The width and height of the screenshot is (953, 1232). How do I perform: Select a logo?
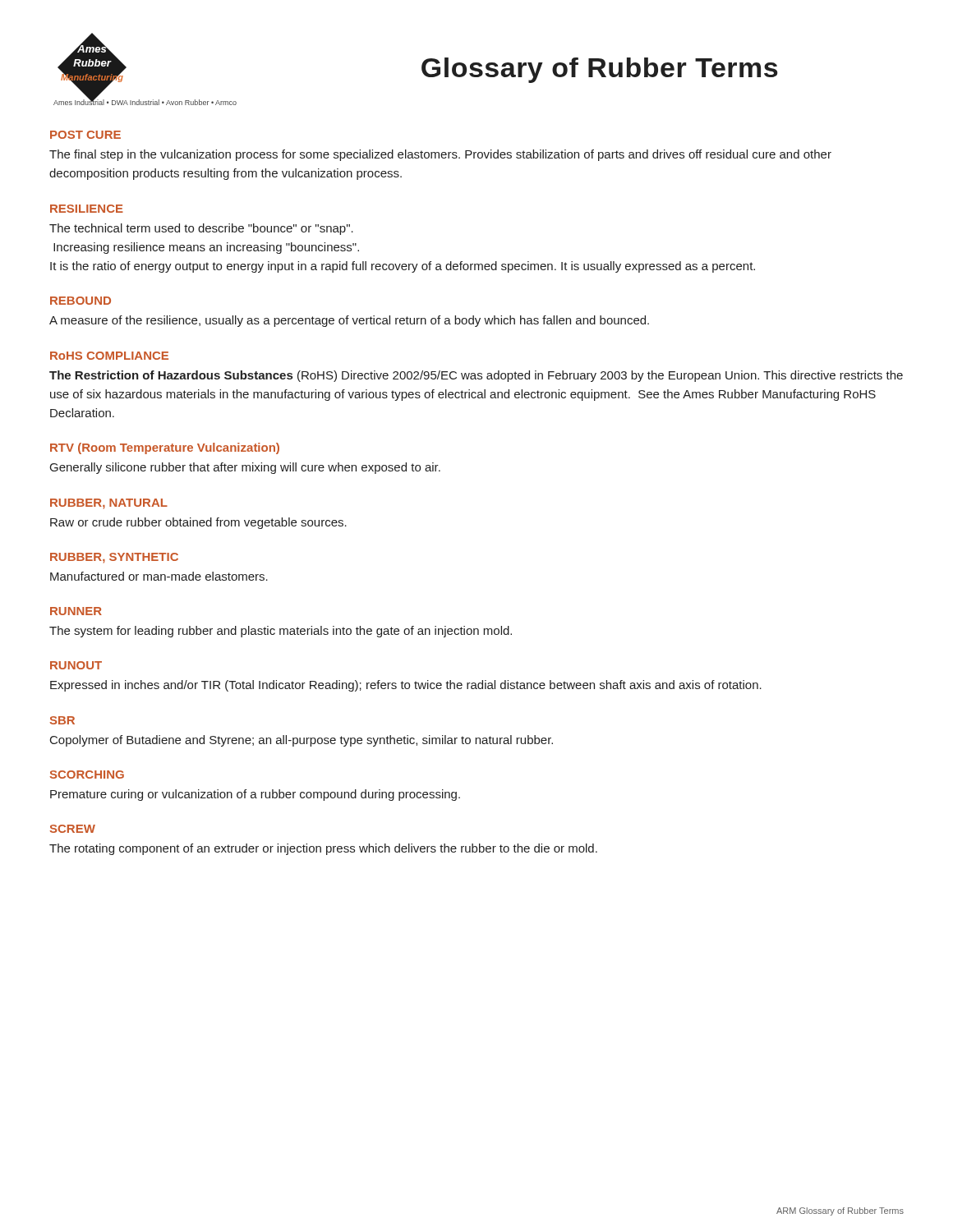coord(164,68)
